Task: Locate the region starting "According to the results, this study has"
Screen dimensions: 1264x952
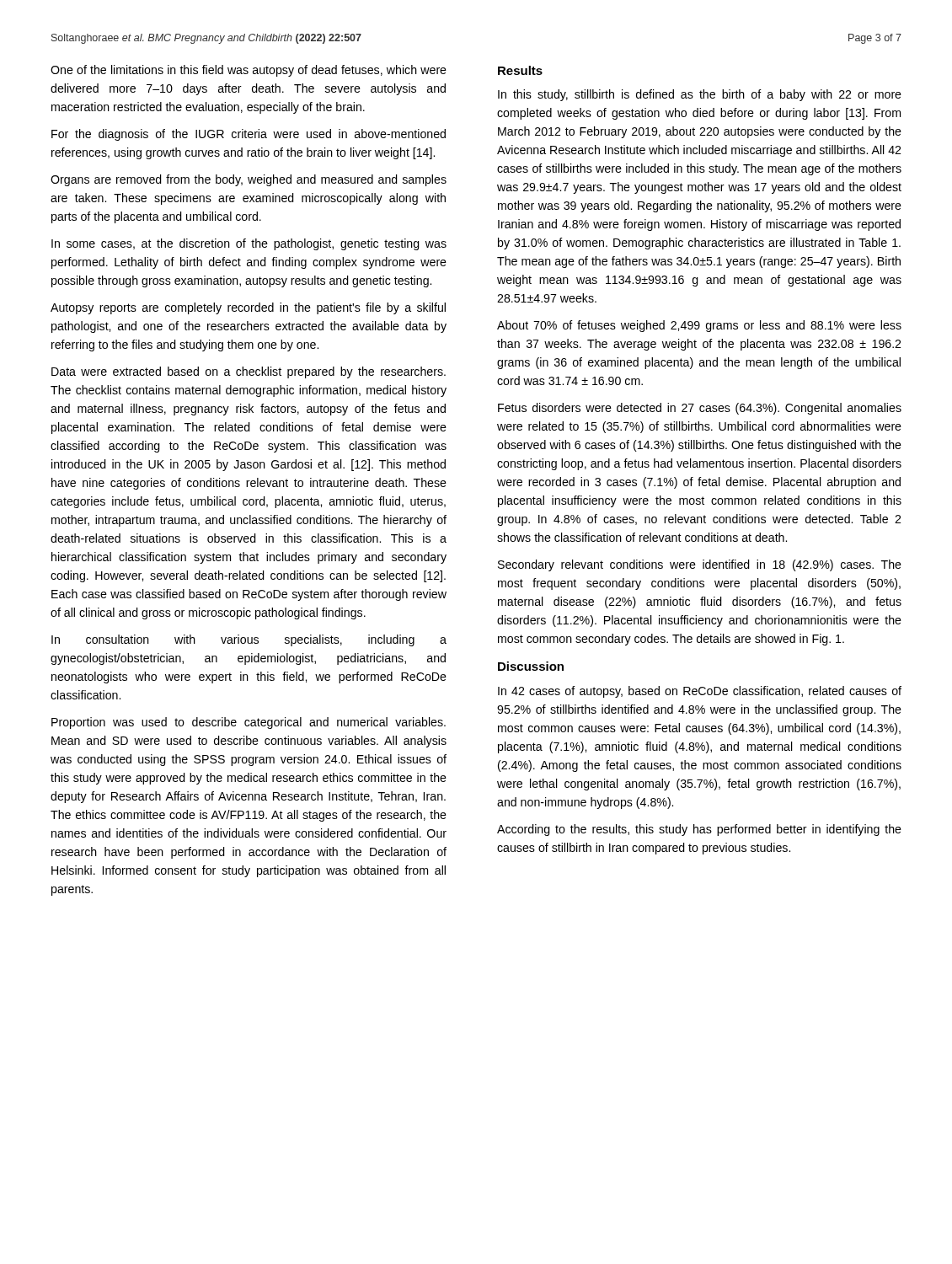Action: pyautogui.click(x=699, y=838)
